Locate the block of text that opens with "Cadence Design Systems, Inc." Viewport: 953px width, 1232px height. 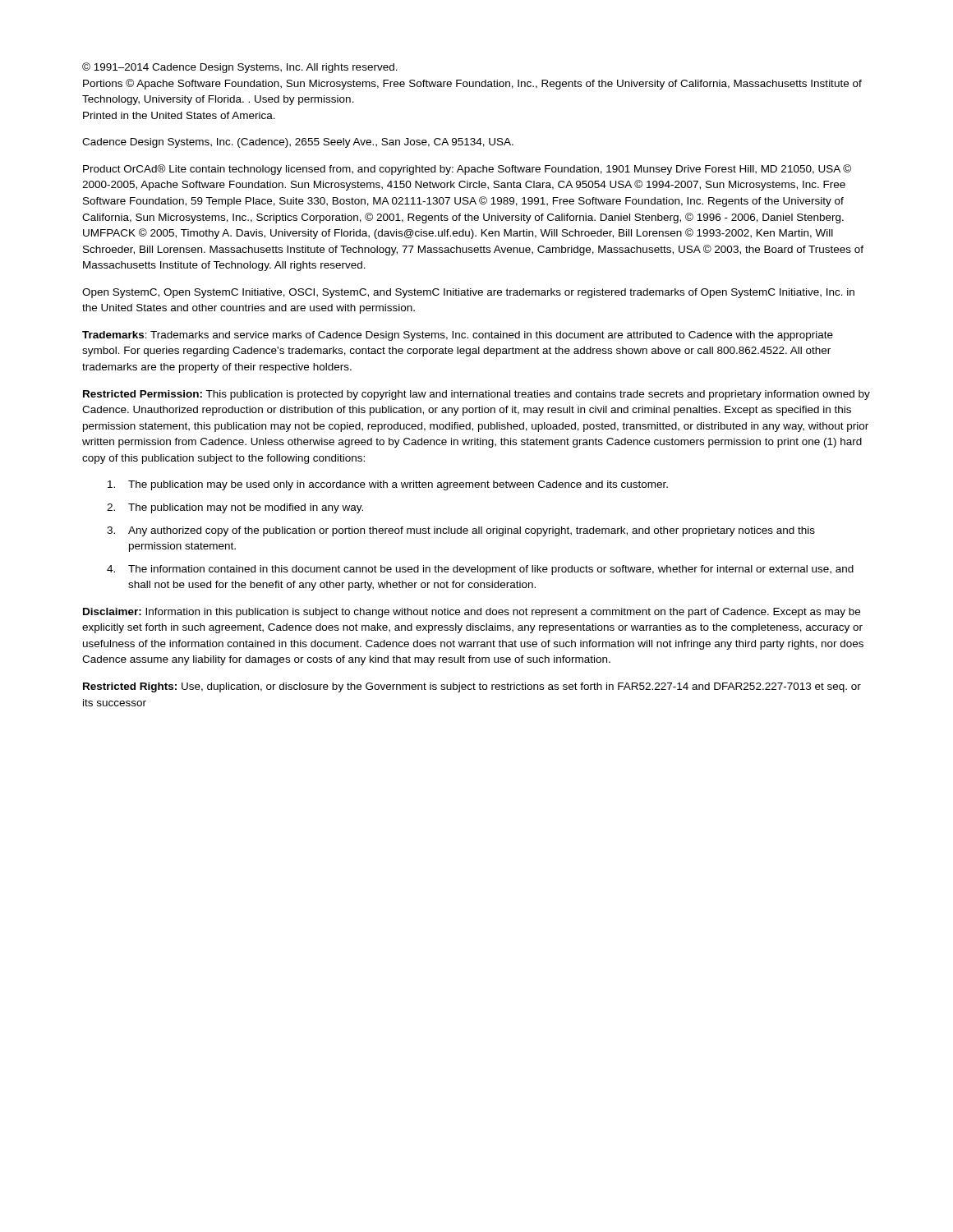coord(298,142)
